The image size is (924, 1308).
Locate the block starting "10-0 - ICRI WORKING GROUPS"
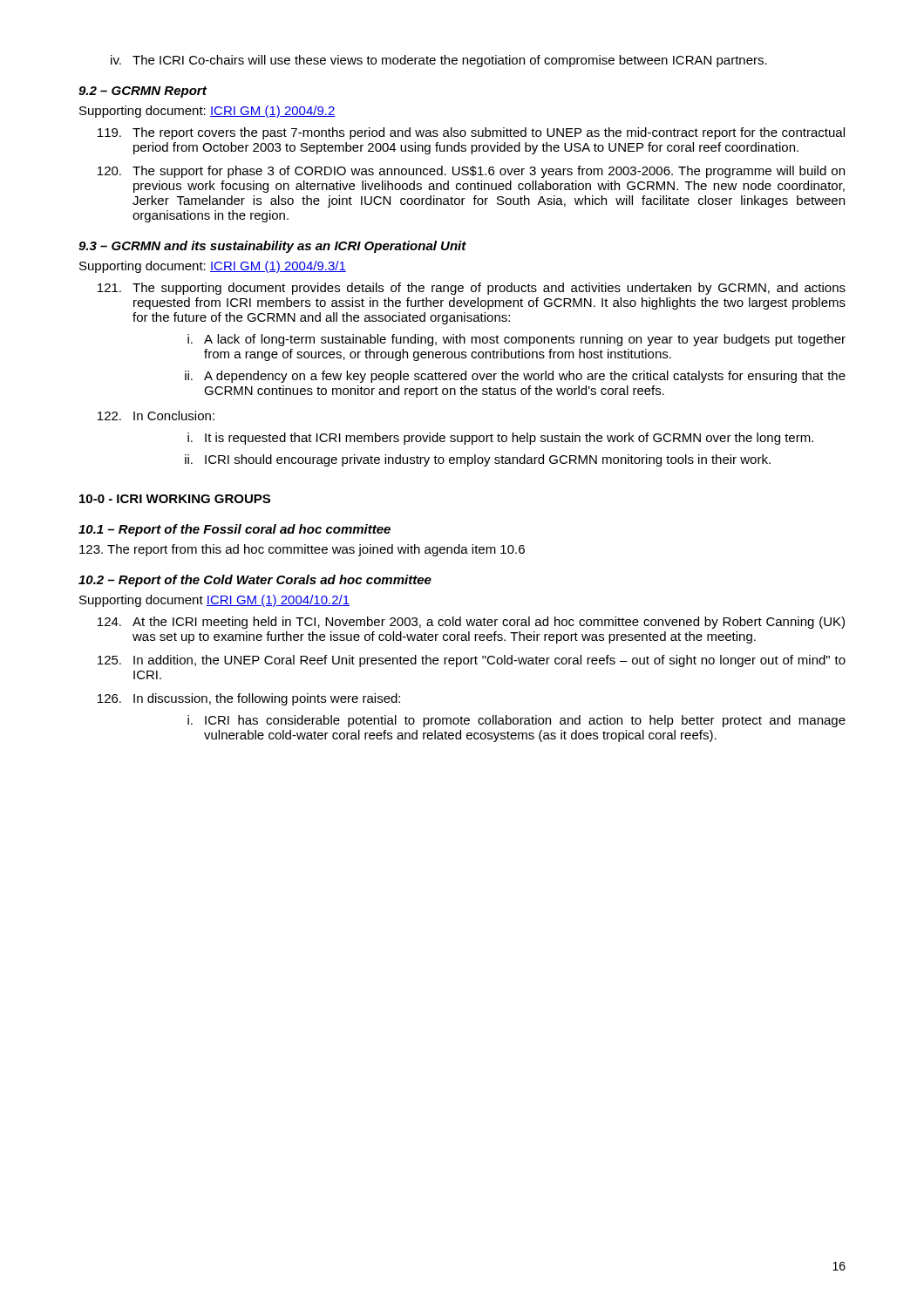175,498
